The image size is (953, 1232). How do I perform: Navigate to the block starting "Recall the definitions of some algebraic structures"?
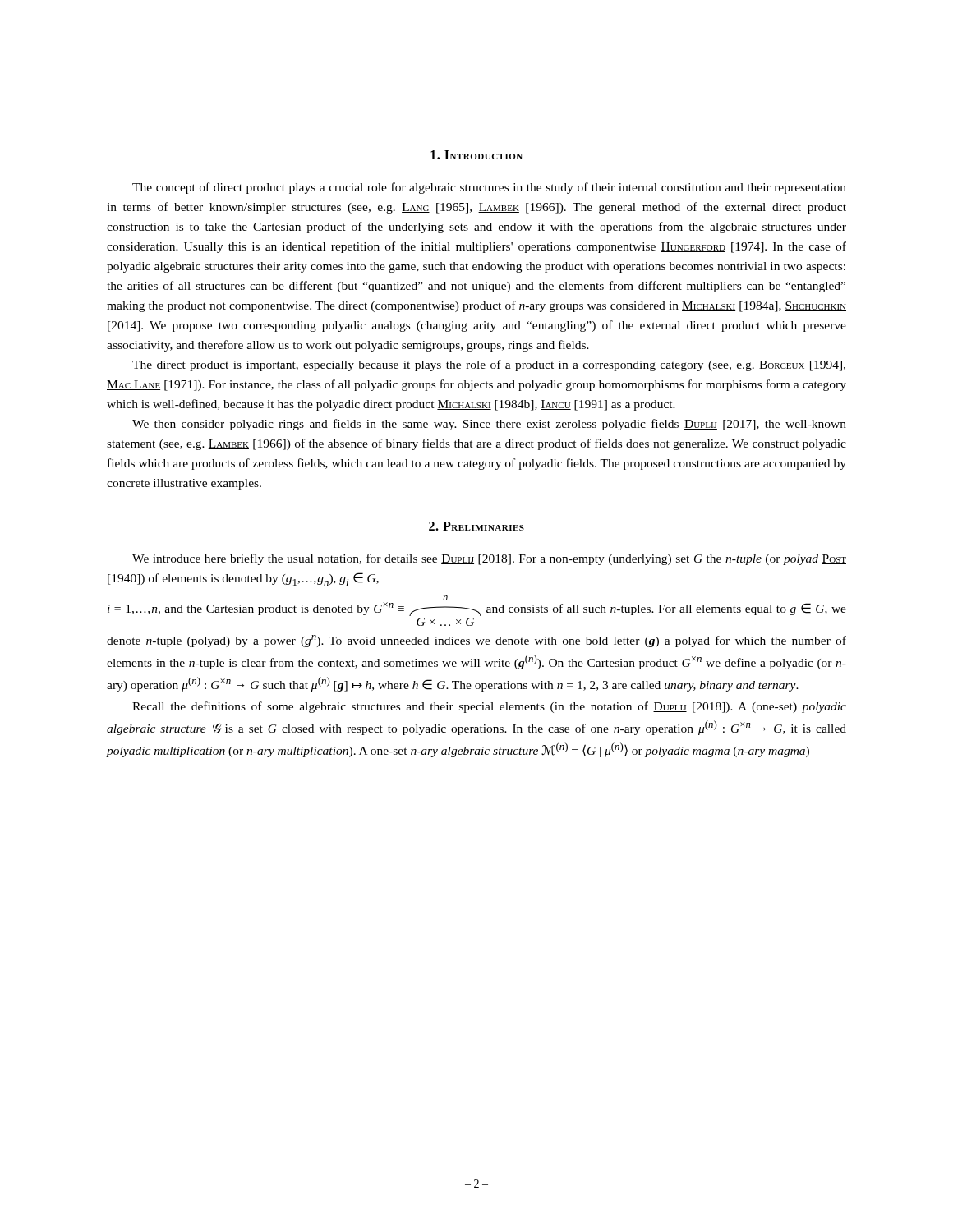tap(476, 728)
